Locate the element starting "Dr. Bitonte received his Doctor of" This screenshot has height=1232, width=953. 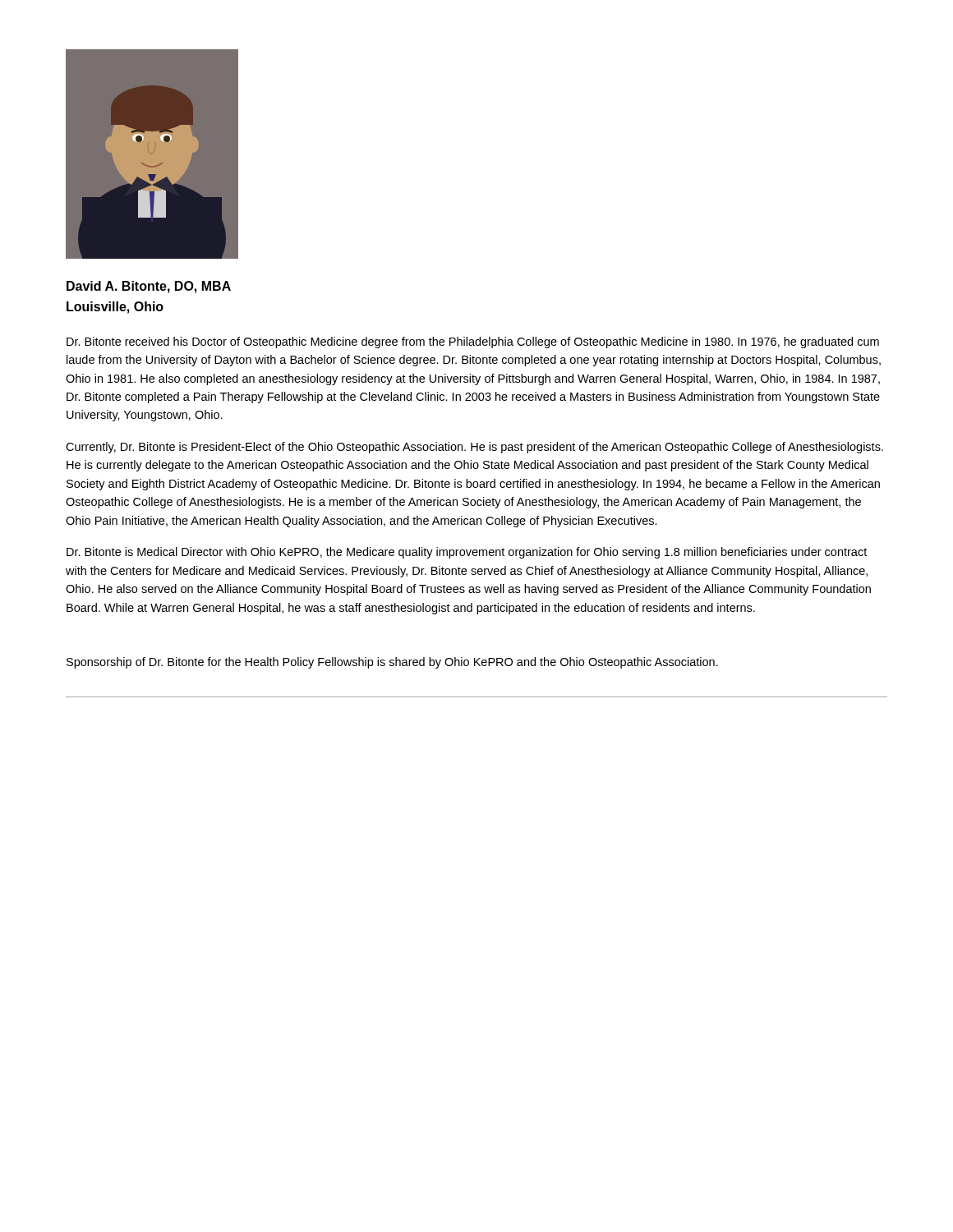pos(474,378)
